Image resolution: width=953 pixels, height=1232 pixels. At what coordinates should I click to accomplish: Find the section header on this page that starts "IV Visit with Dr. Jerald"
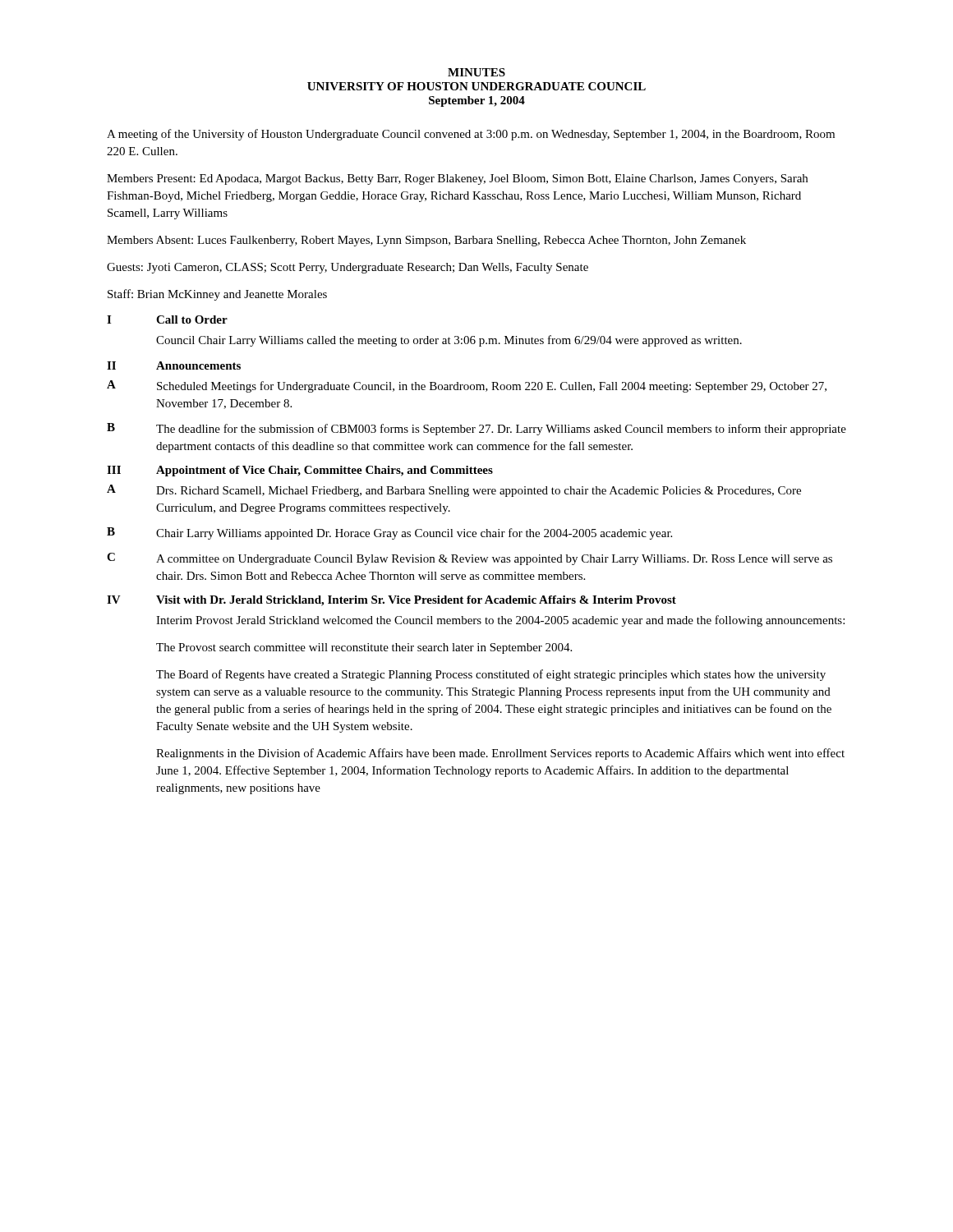[x=476, y=600]
